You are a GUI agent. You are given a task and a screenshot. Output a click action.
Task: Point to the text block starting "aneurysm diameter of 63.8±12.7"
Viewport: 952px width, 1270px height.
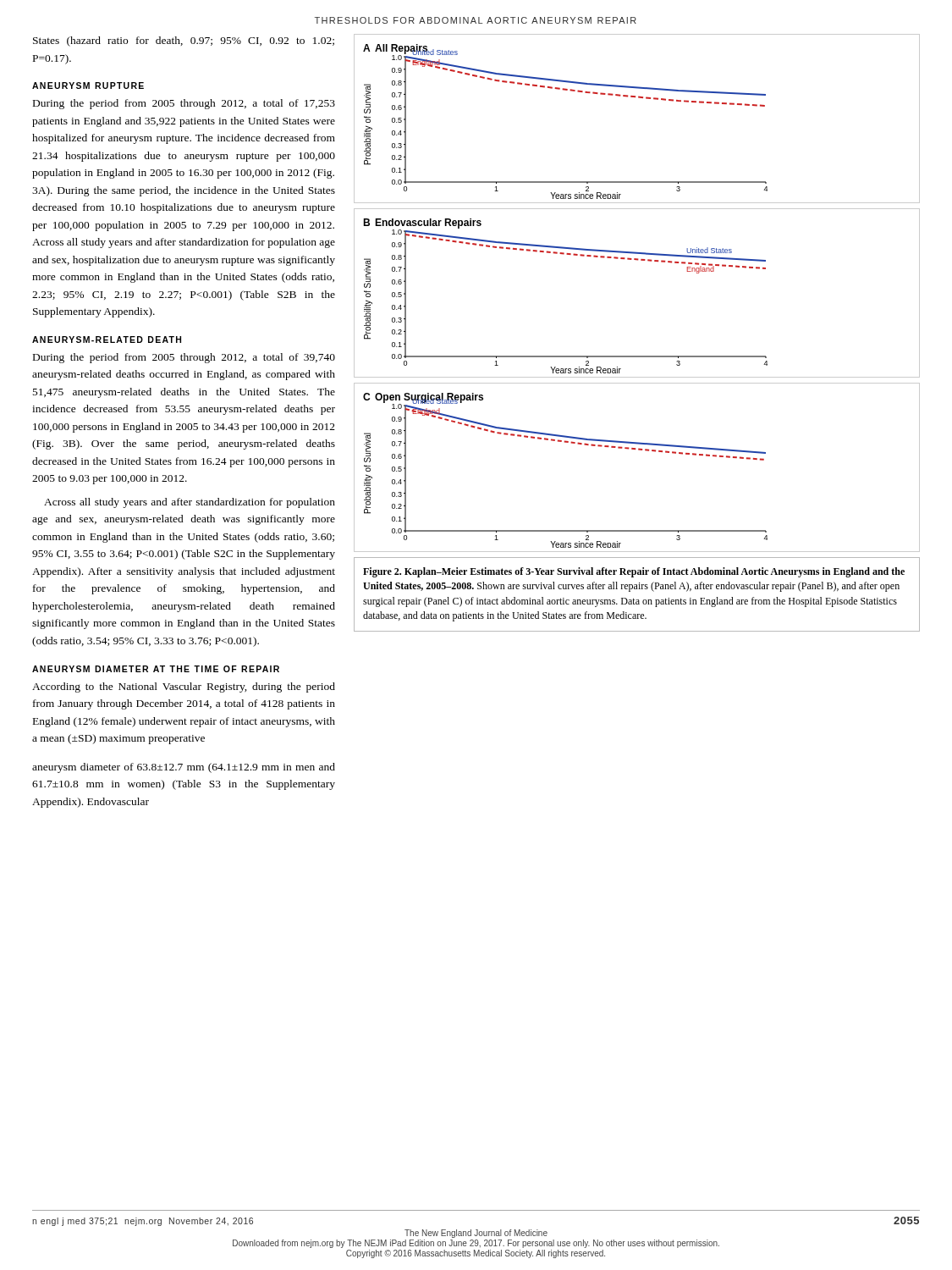(x=184, y=784)
